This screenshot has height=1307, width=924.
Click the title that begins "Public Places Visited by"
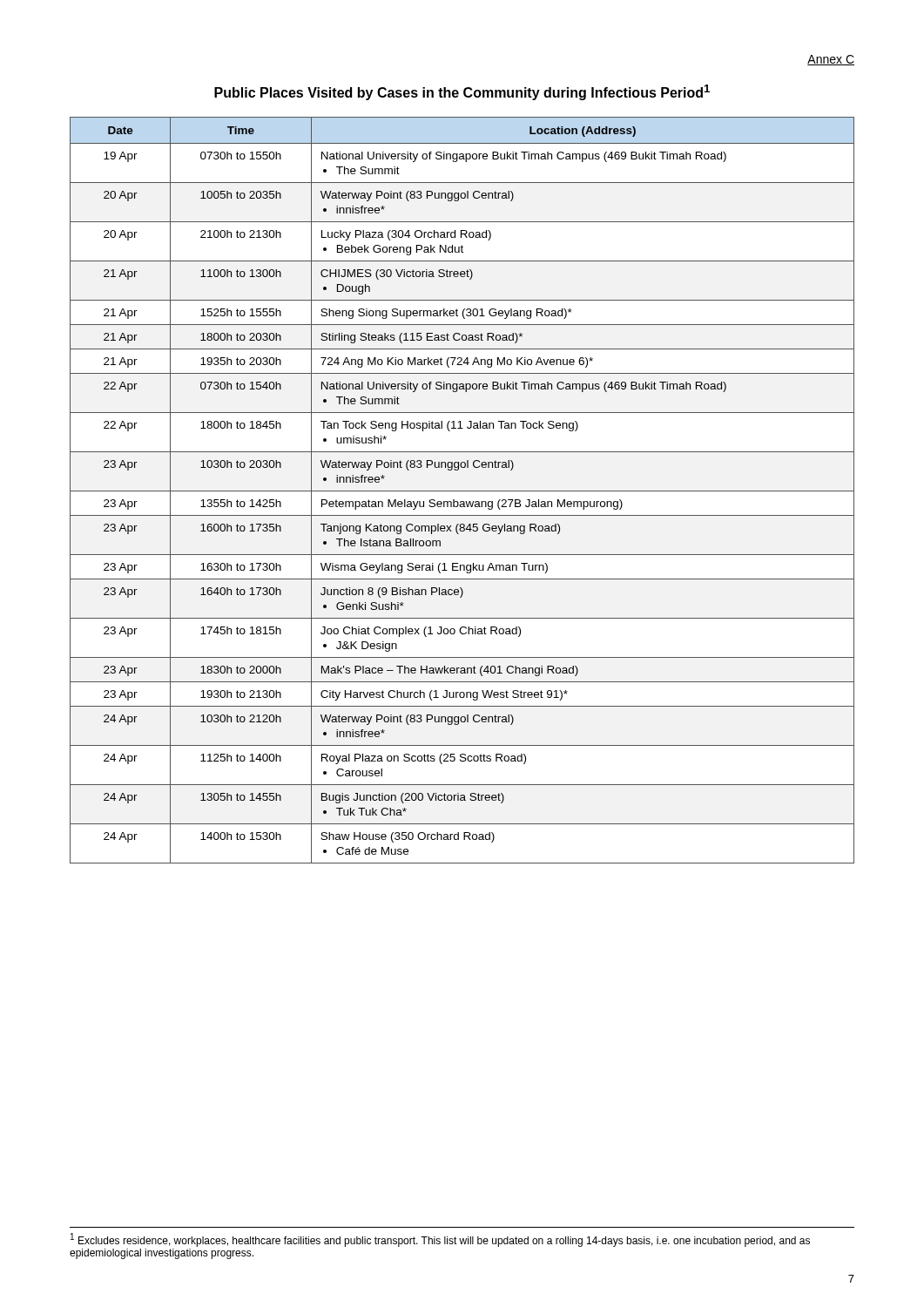462,91
